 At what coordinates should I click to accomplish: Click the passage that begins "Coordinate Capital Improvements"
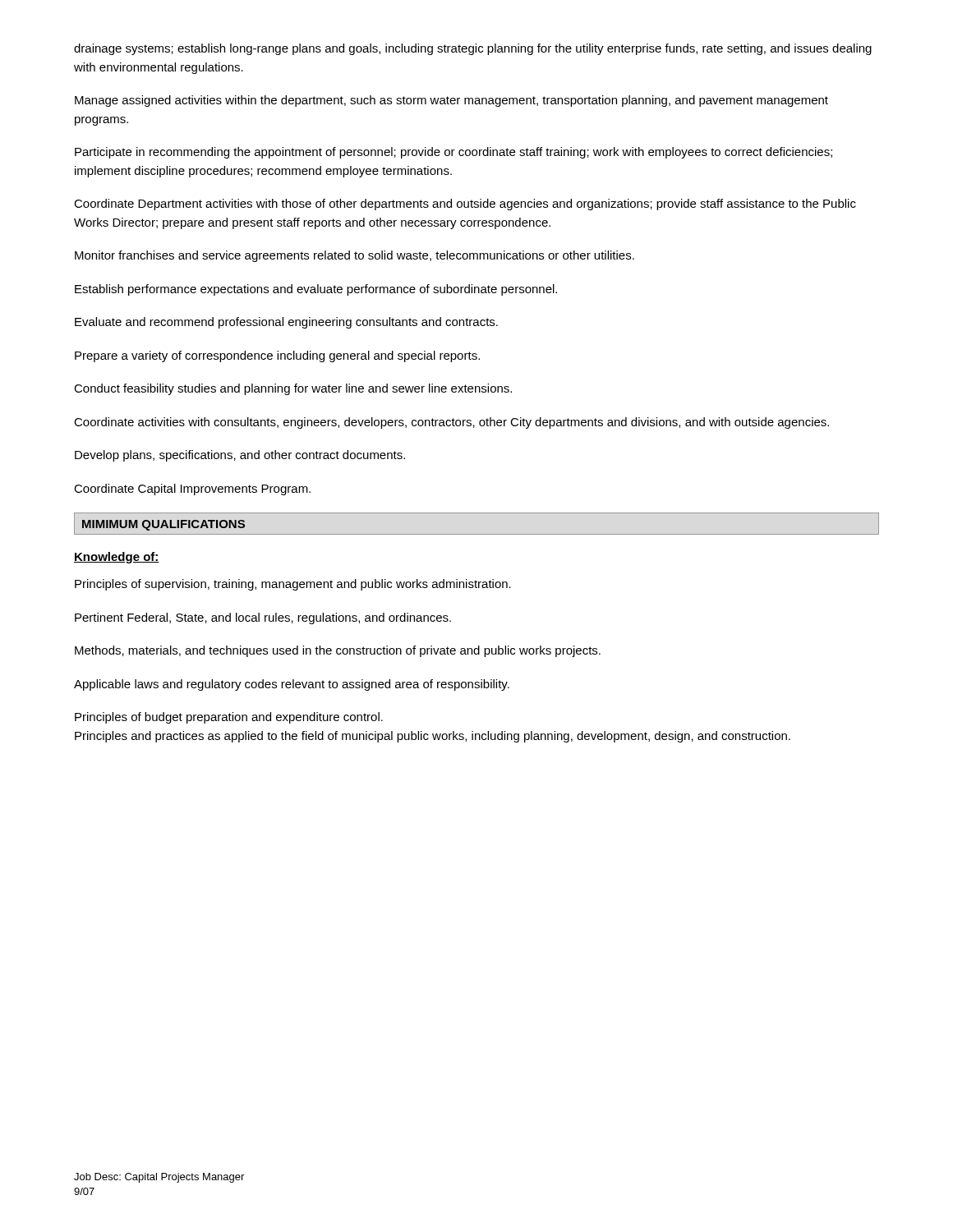(193, 488)
